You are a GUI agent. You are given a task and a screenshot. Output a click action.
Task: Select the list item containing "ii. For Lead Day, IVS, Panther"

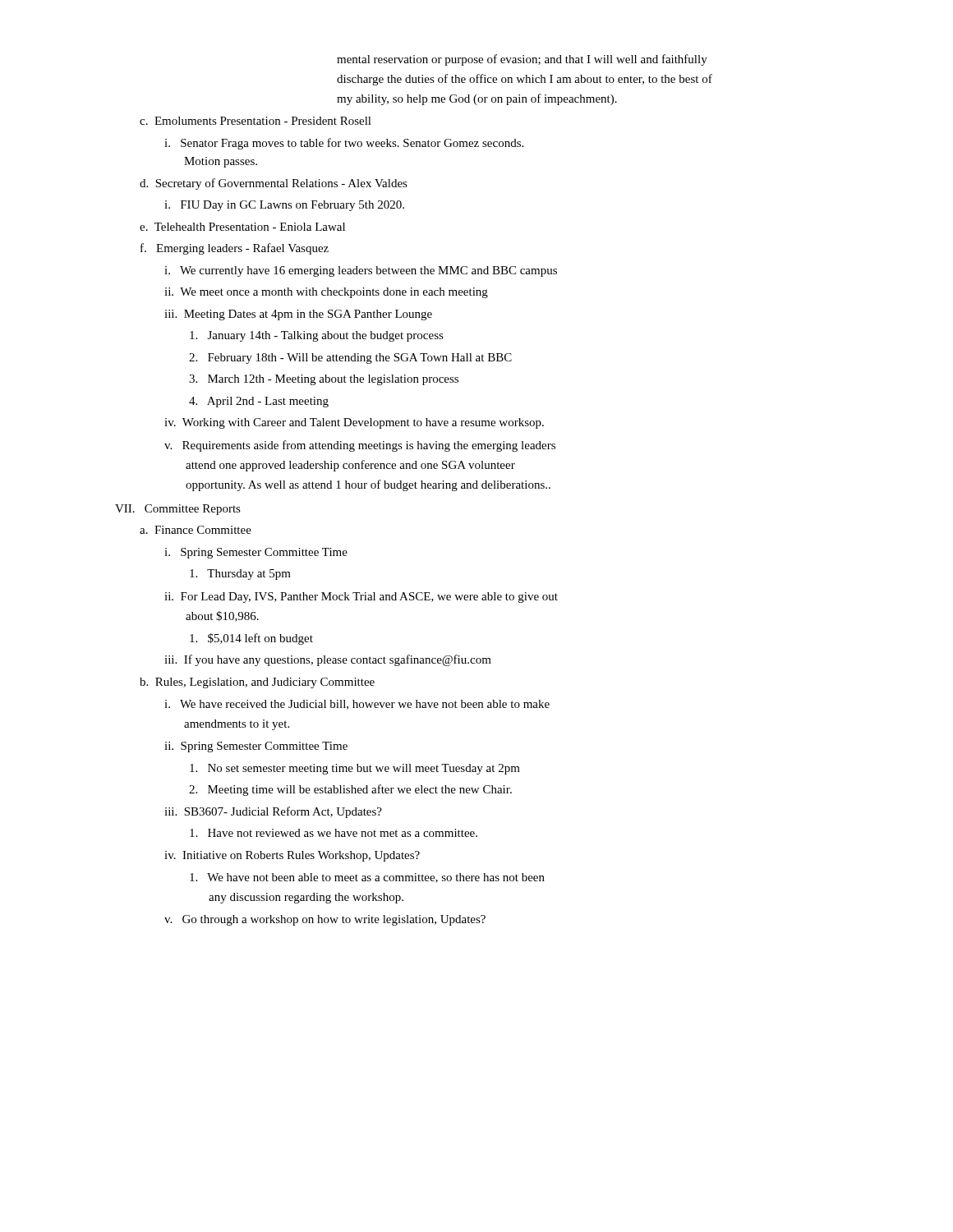point(361,606)
